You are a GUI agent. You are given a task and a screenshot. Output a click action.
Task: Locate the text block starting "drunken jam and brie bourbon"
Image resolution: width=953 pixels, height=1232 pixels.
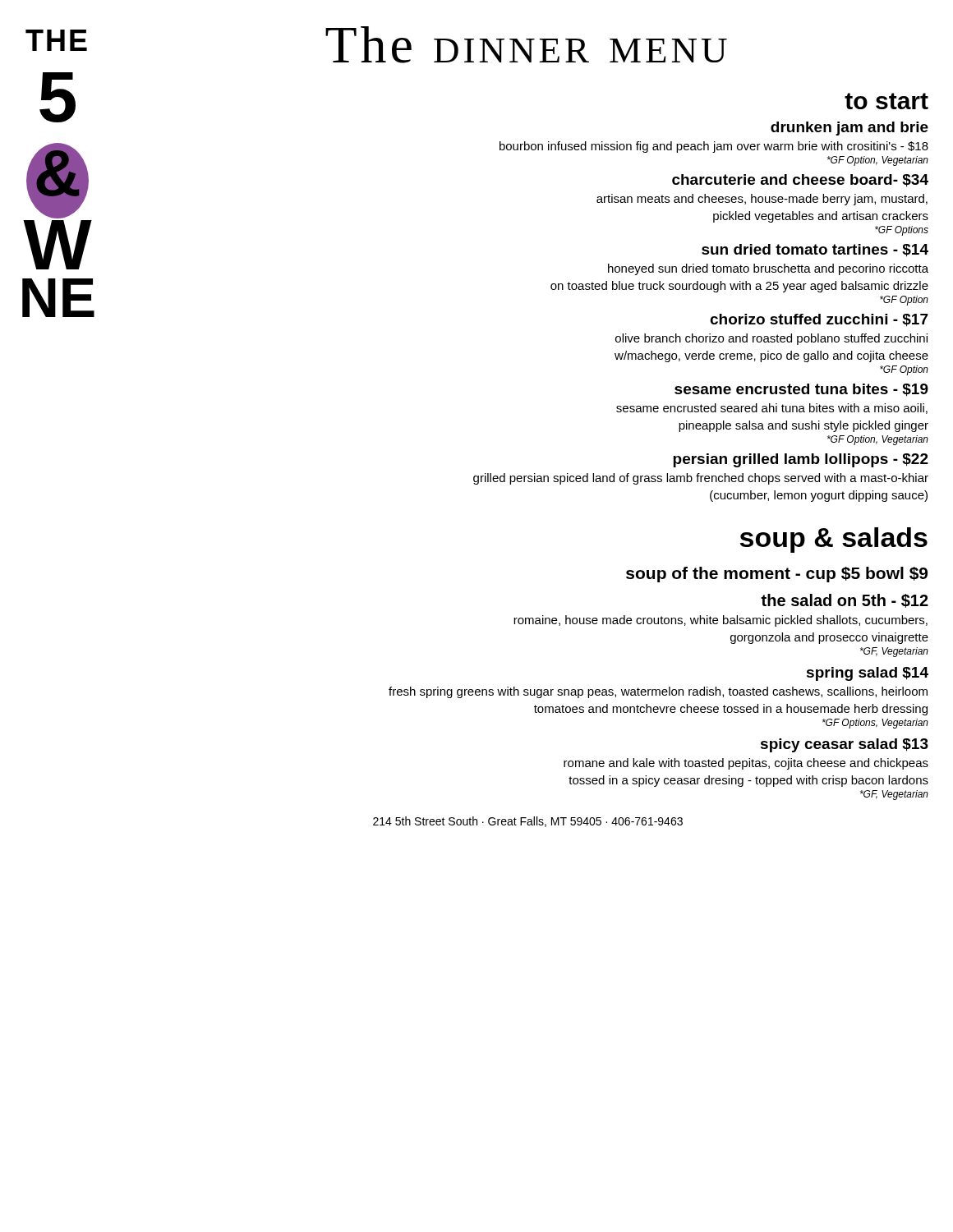tap(528, 142)
